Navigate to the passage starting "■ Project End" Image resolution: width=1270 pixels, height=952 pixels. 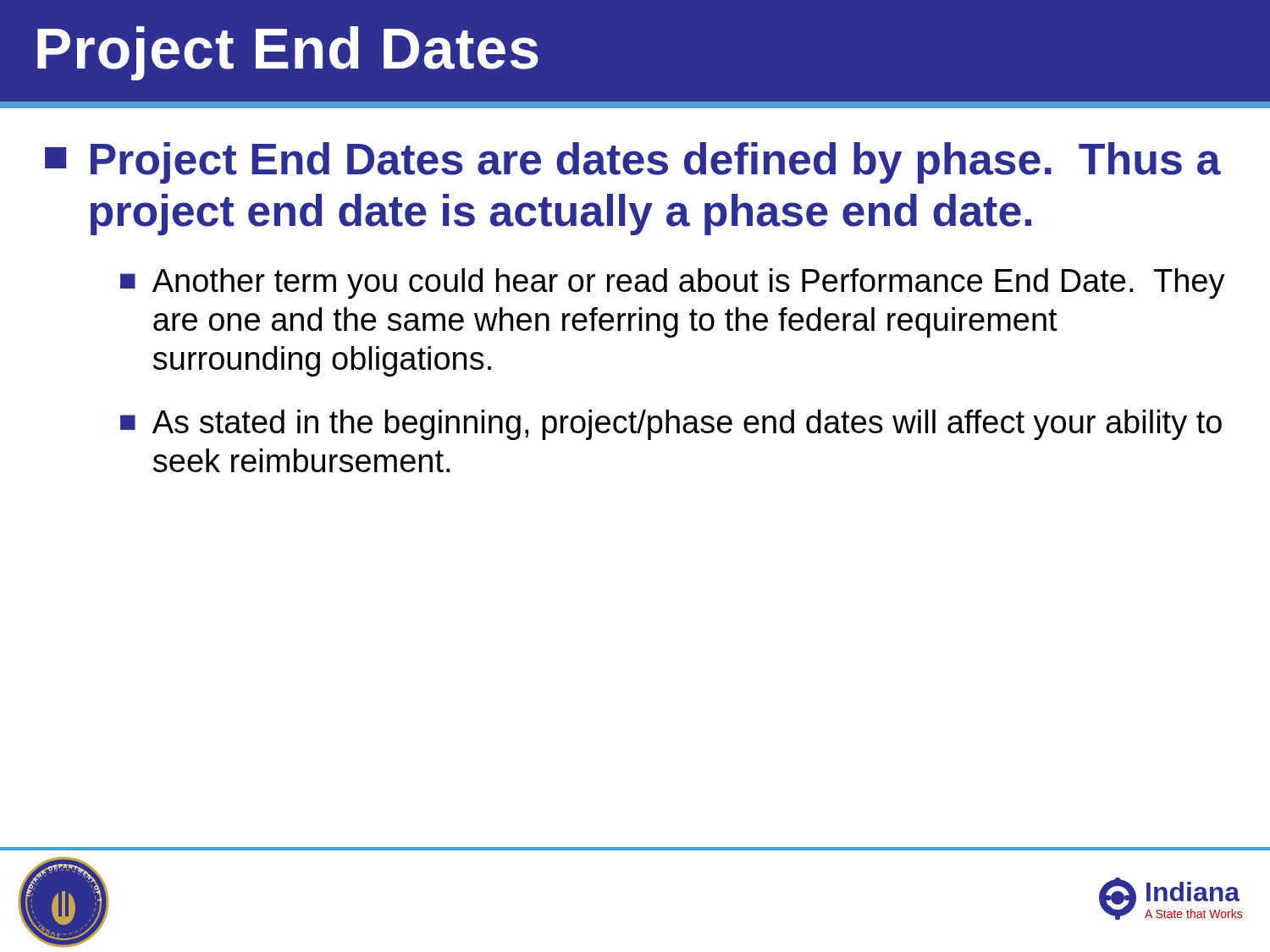pos(635,186)
